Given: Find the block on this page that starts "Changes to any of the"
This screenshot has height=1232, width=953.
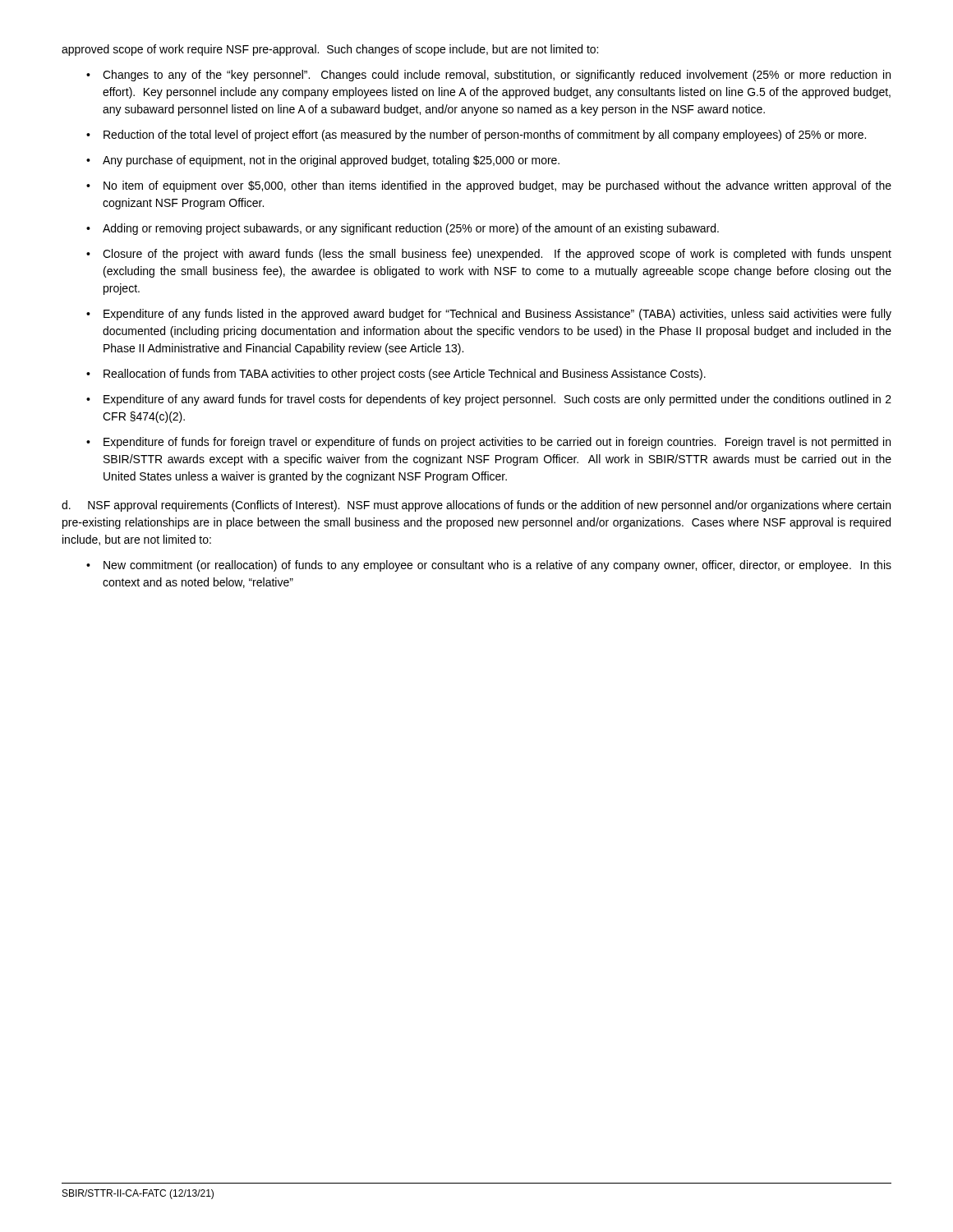Looking at the screenshot, I should click(497, 92).
